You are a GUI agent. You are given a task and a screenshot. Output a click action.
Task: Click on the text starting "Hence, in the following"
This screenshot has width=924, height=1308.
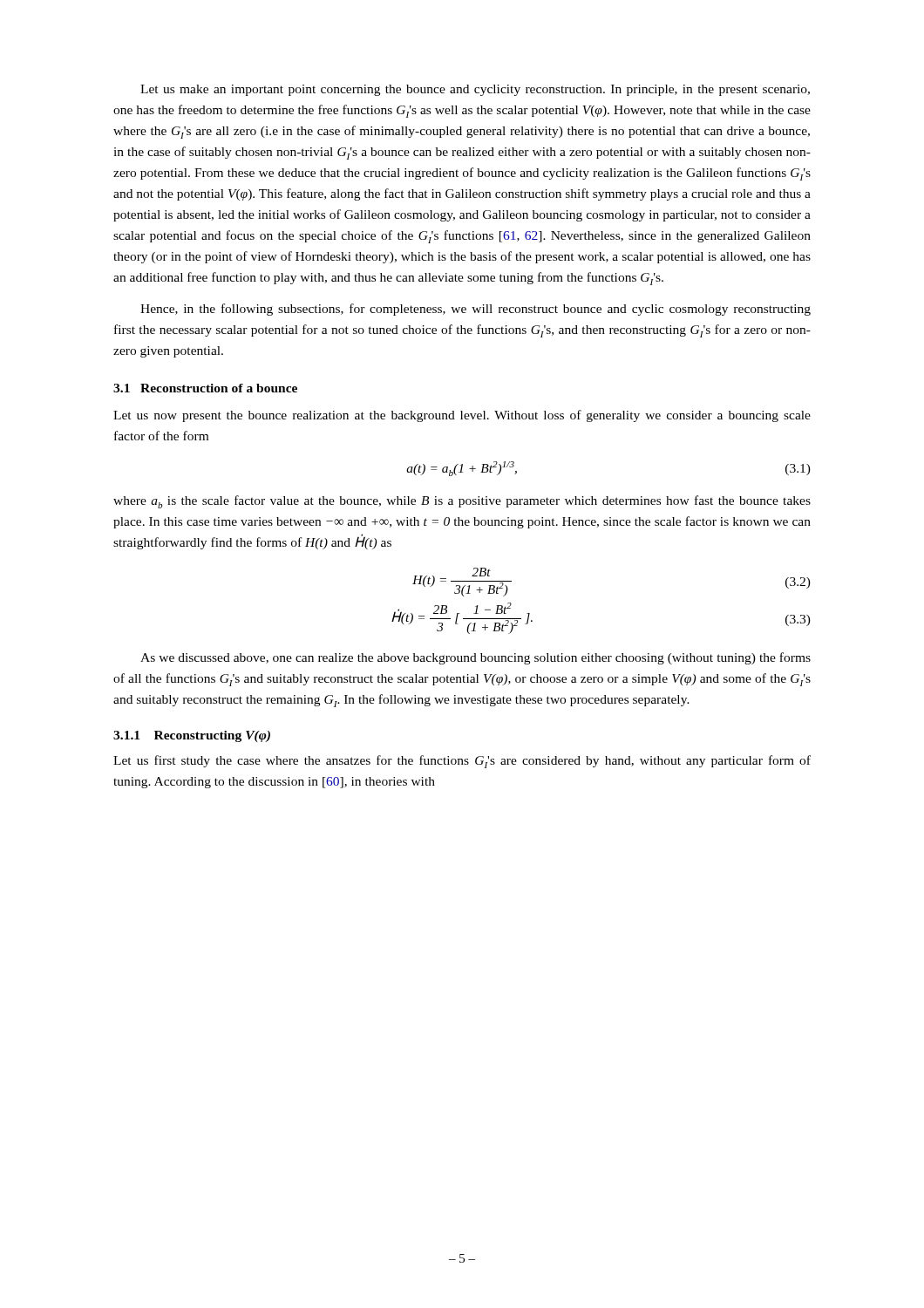(462, 330)
